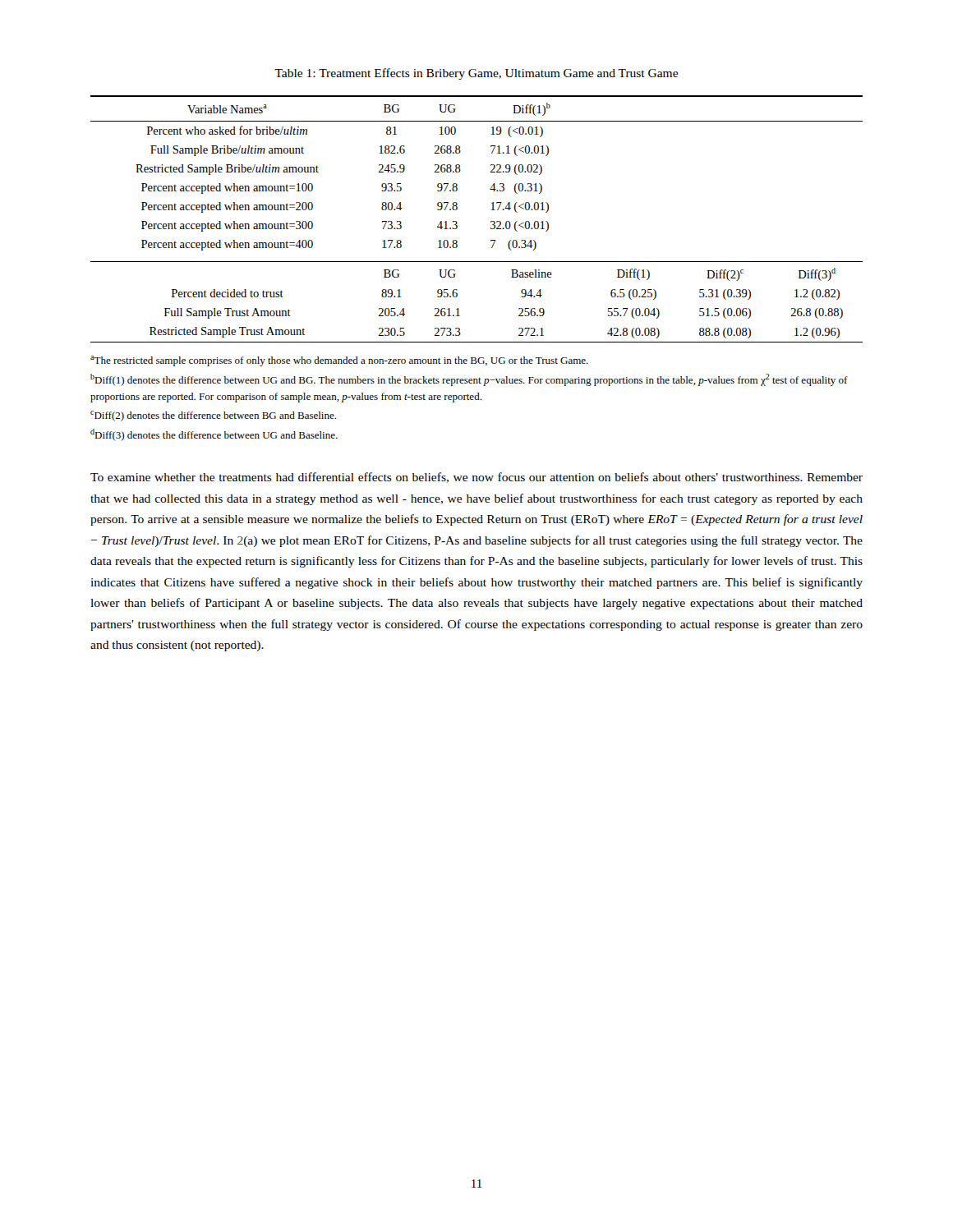Select the text block containing "To examine whether the"
Viewport: 953px width, 1232px height.
click(x=476, y=561)
